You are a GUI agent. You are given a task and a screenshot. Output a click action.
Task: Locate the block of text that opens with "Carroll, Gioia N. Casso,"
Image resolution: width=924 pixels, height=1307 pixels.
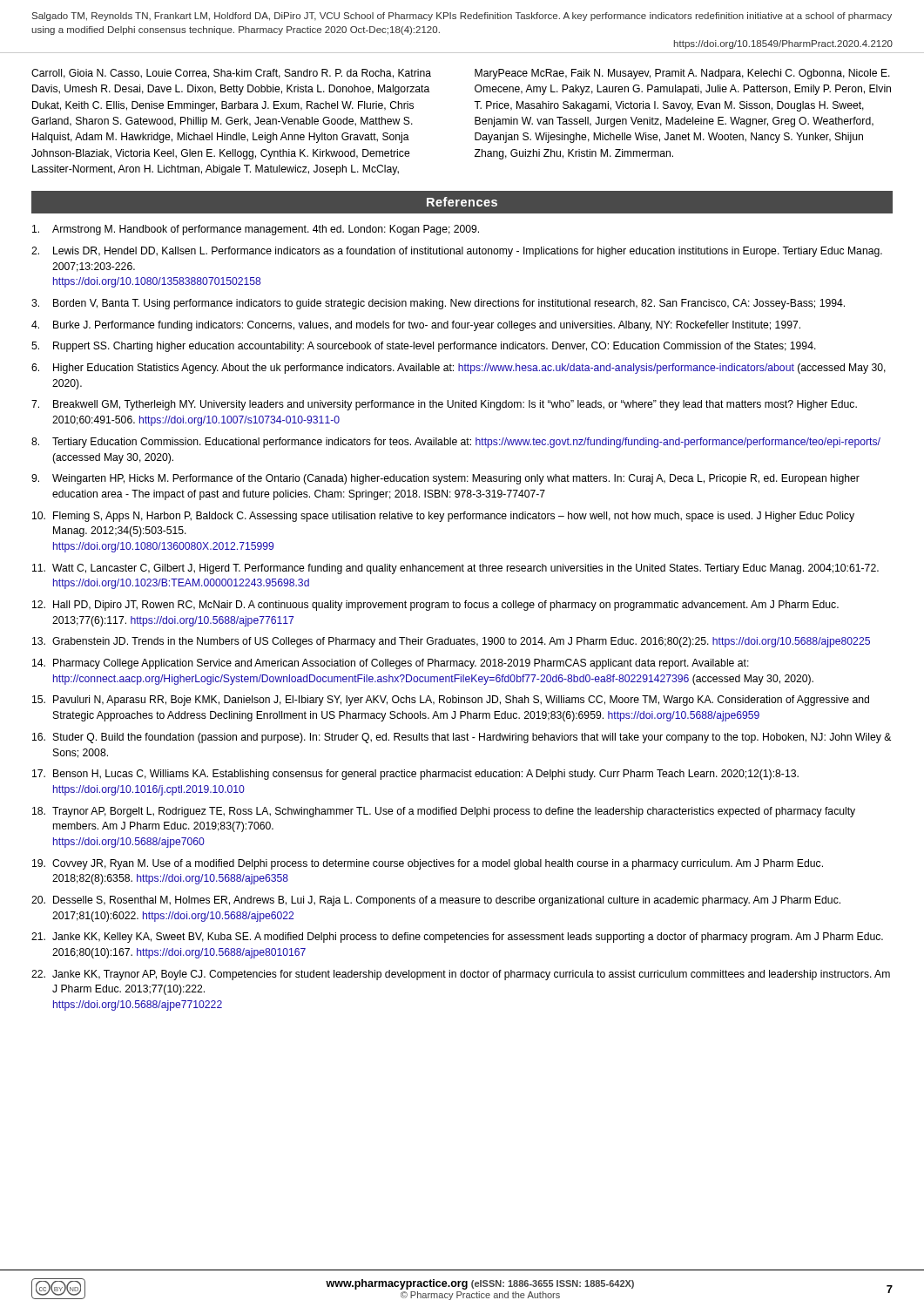click(231, 121)
